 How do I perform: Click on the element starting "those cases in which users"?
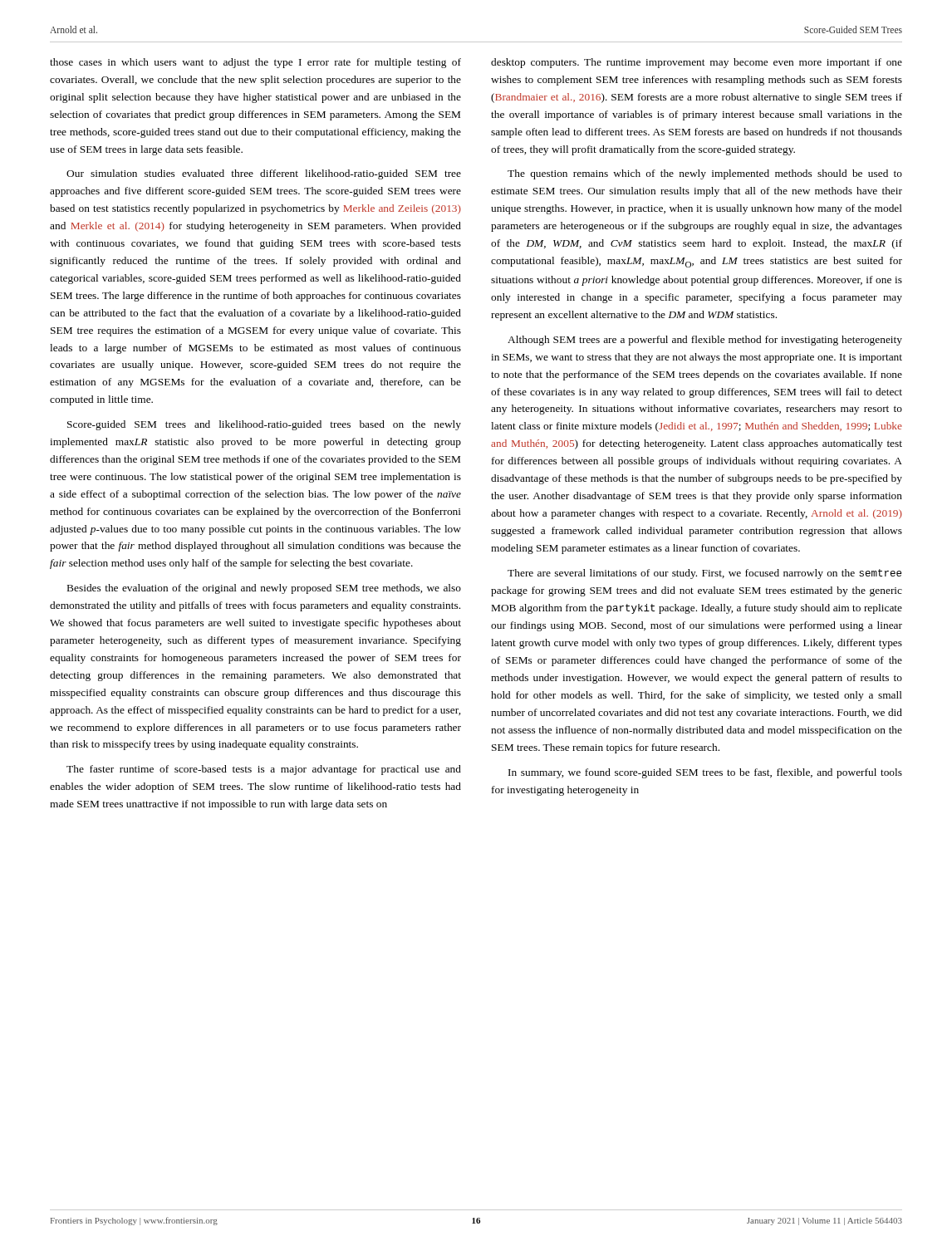point(255,434)
